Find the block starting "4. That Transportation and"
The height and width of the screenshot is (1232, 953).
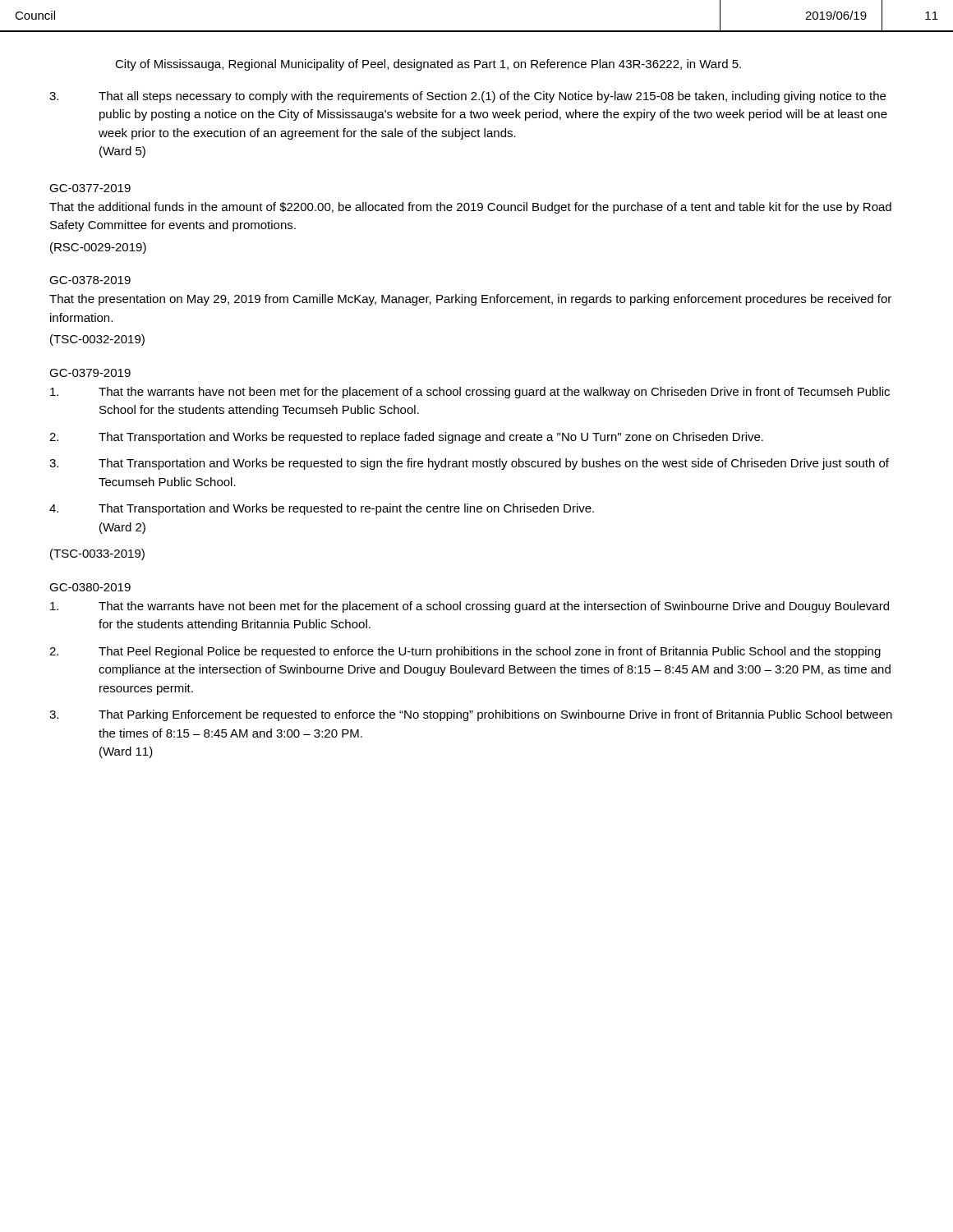476,518
